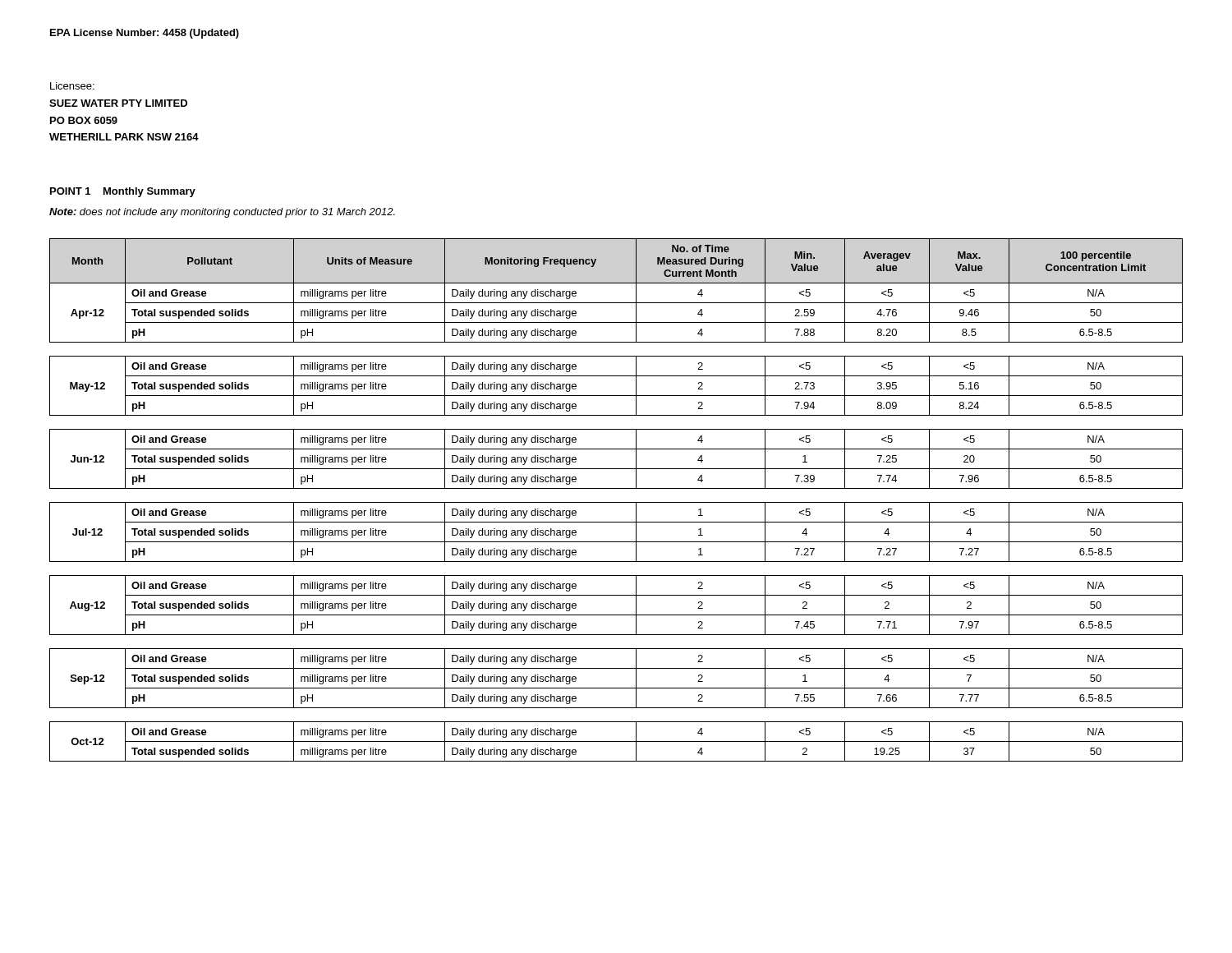Locate the region starting "POINT 1 Monthly Summary"
This screenshot has width=1232, height=953.
pos(122,191)
